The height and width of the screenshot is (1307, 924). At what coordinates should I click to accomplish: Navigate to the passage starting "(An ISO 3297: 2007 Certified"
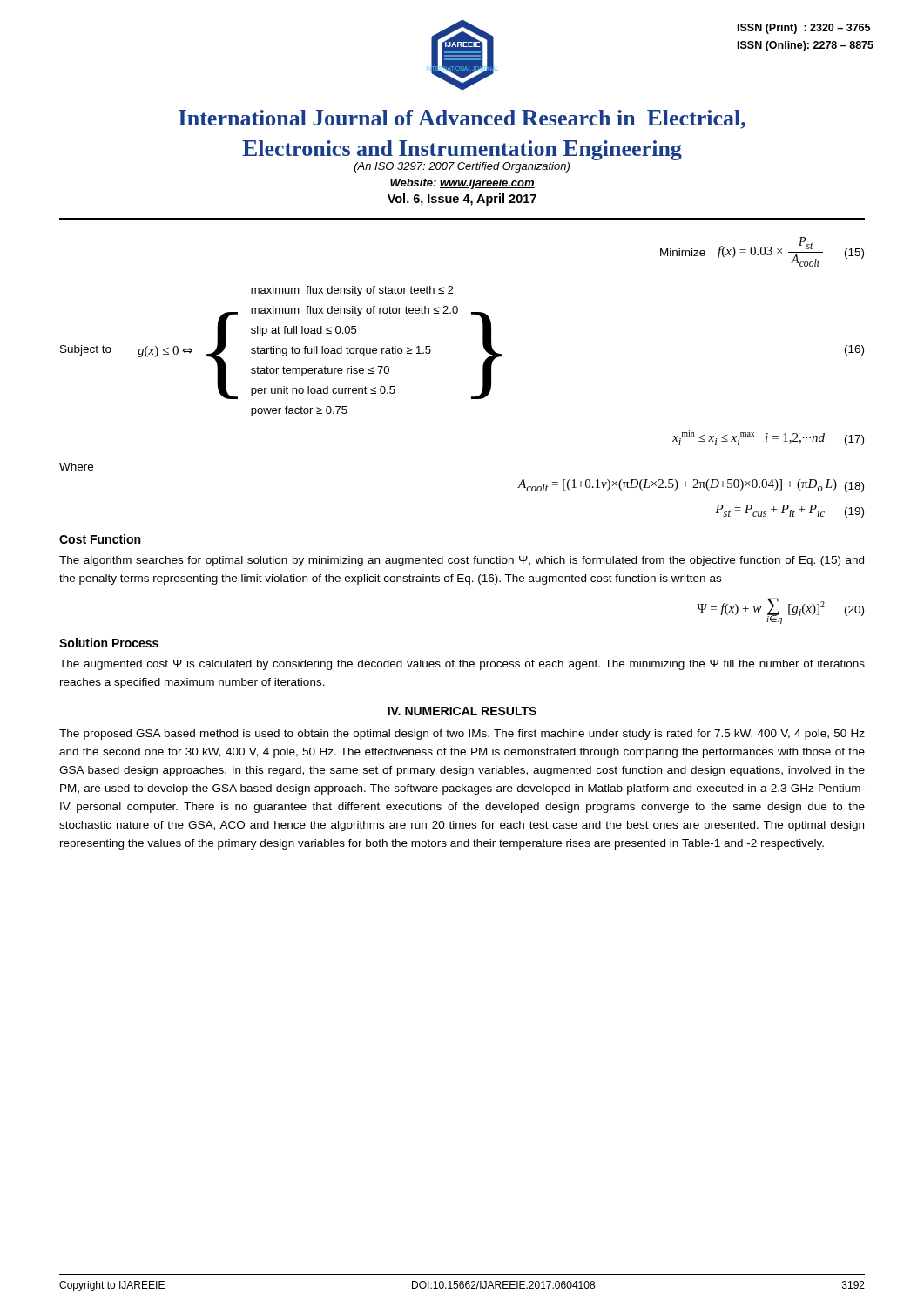462,166
